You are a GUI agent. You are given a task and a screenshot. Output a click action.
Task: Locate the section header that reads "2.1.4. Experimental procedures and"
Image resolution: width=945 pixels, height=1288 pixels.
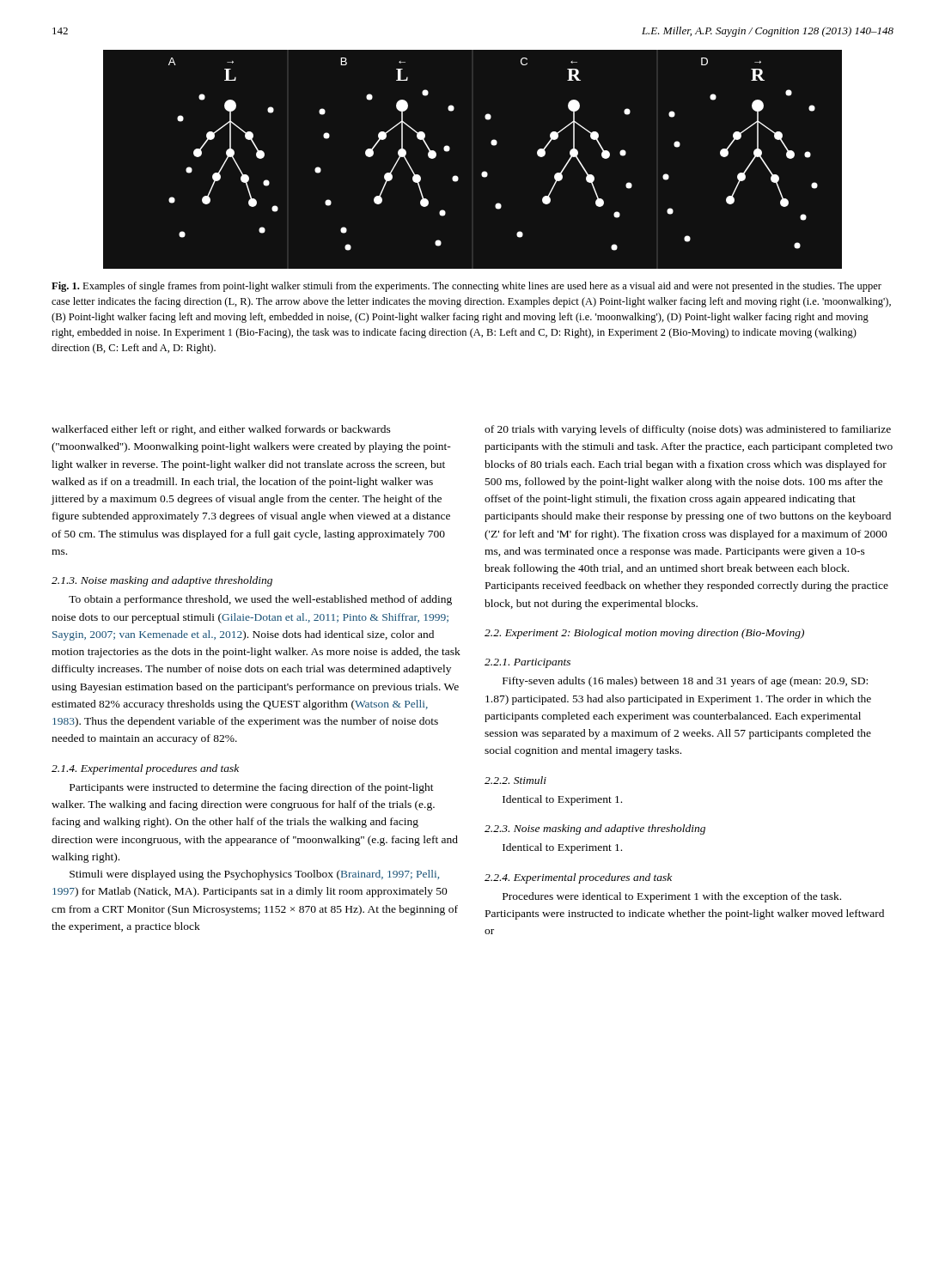click(145, 768)
